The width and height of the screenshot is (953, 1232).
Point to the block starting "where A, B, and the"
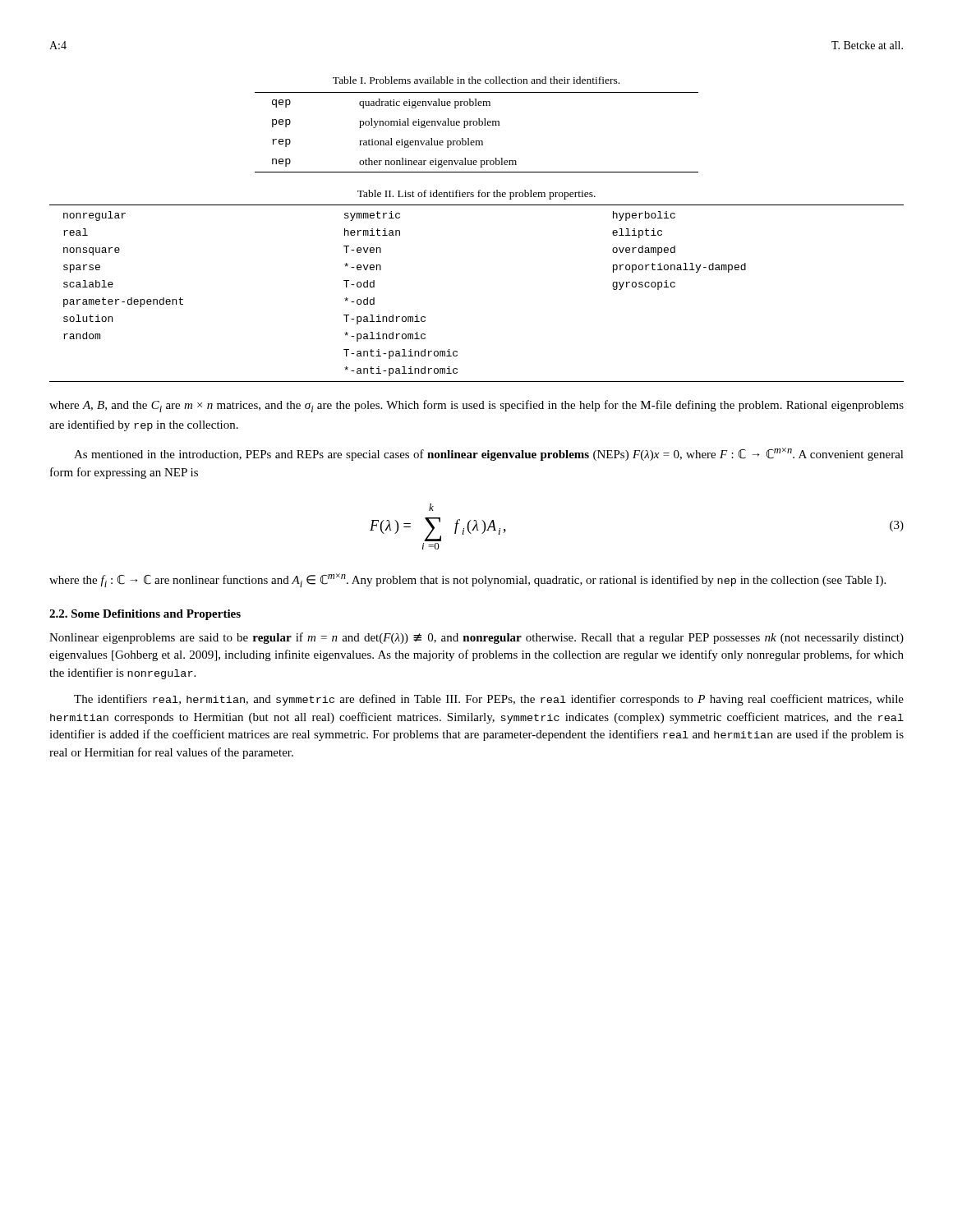point(476,406)
